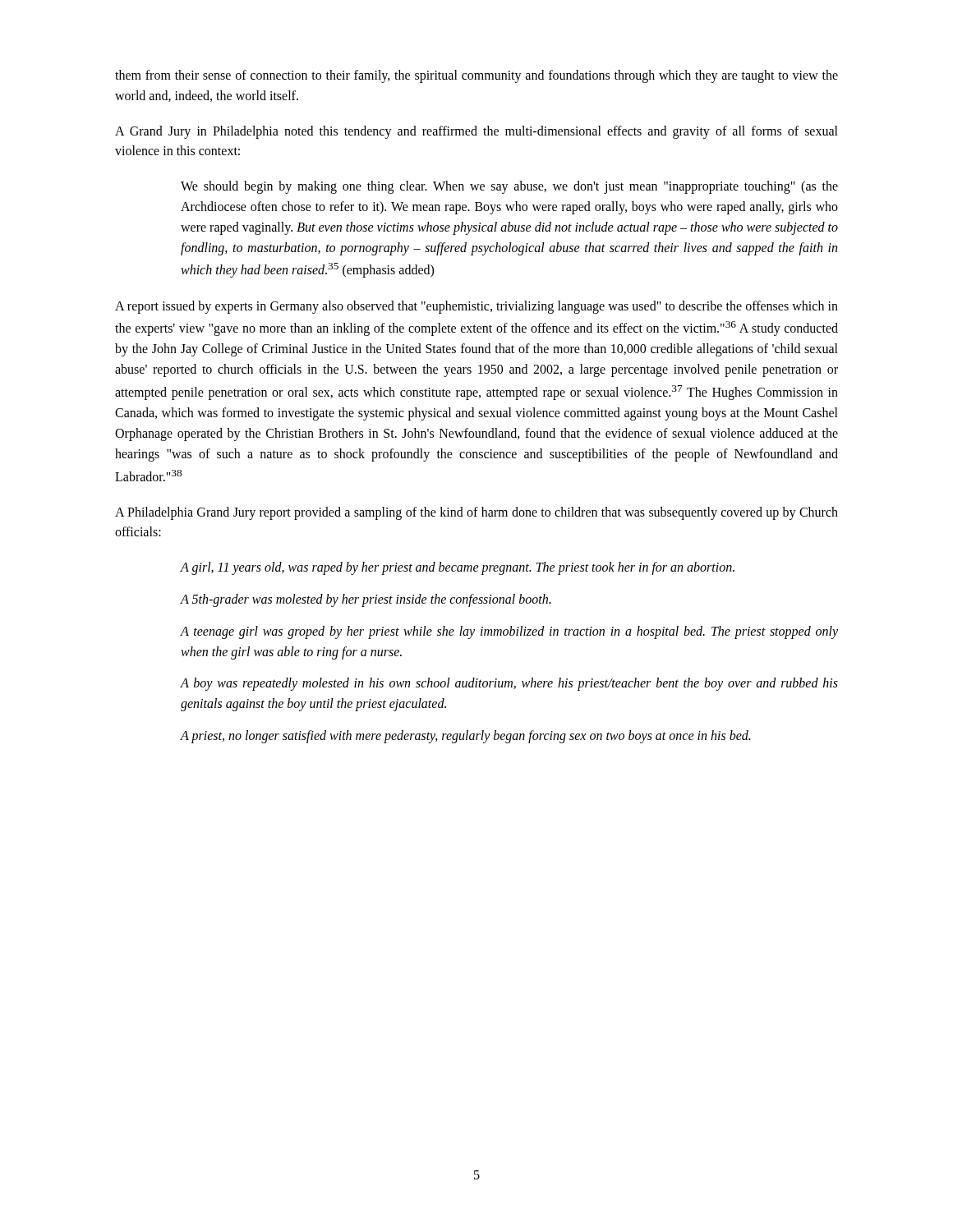Screen dimensions: 1232x953
Task: Click on the text block starting "We should begin by making one thing"
Action: [509, 228]
